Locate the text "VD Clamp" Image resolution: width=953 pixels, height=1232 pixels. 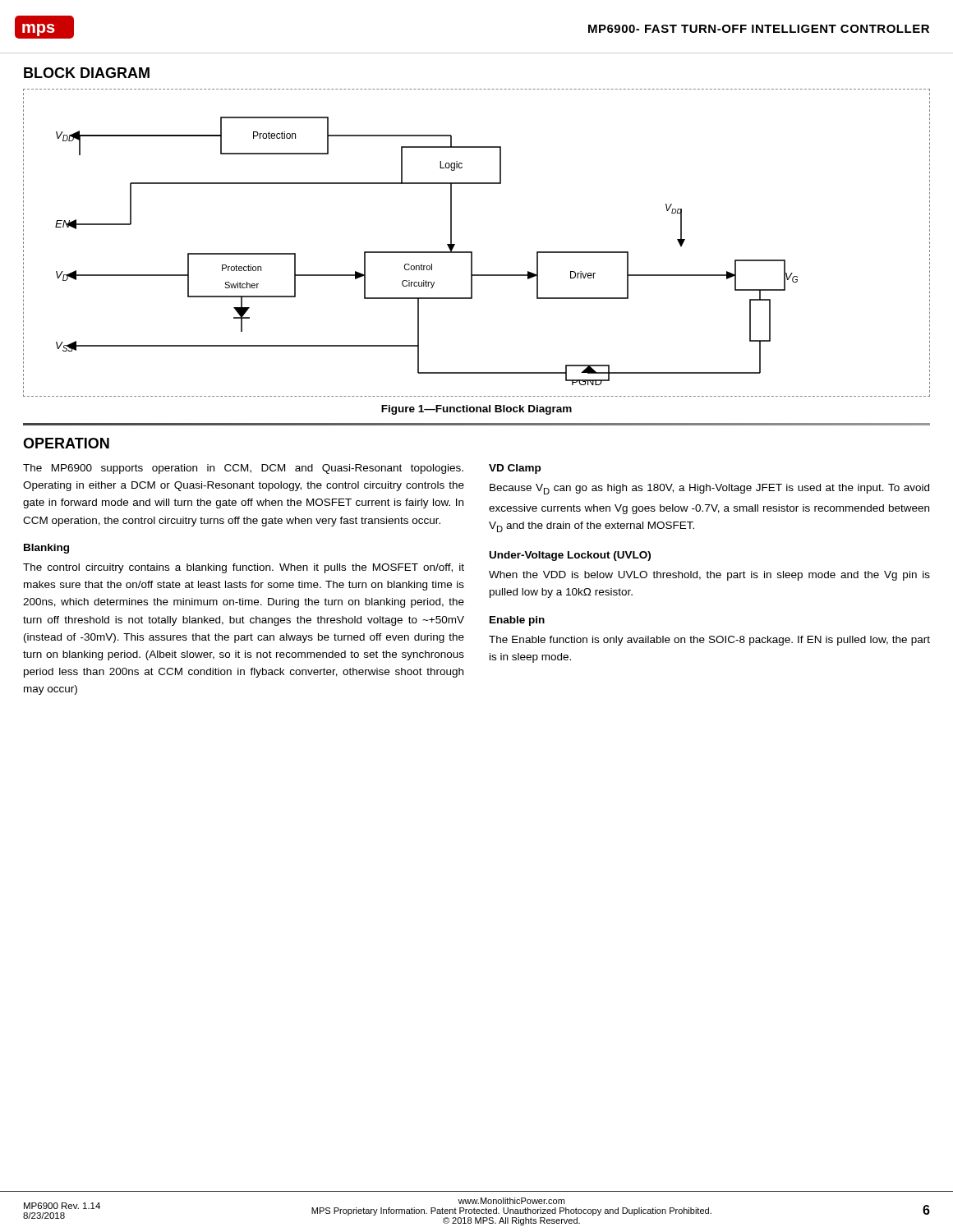pyautogui.click(x=515, y=468)
